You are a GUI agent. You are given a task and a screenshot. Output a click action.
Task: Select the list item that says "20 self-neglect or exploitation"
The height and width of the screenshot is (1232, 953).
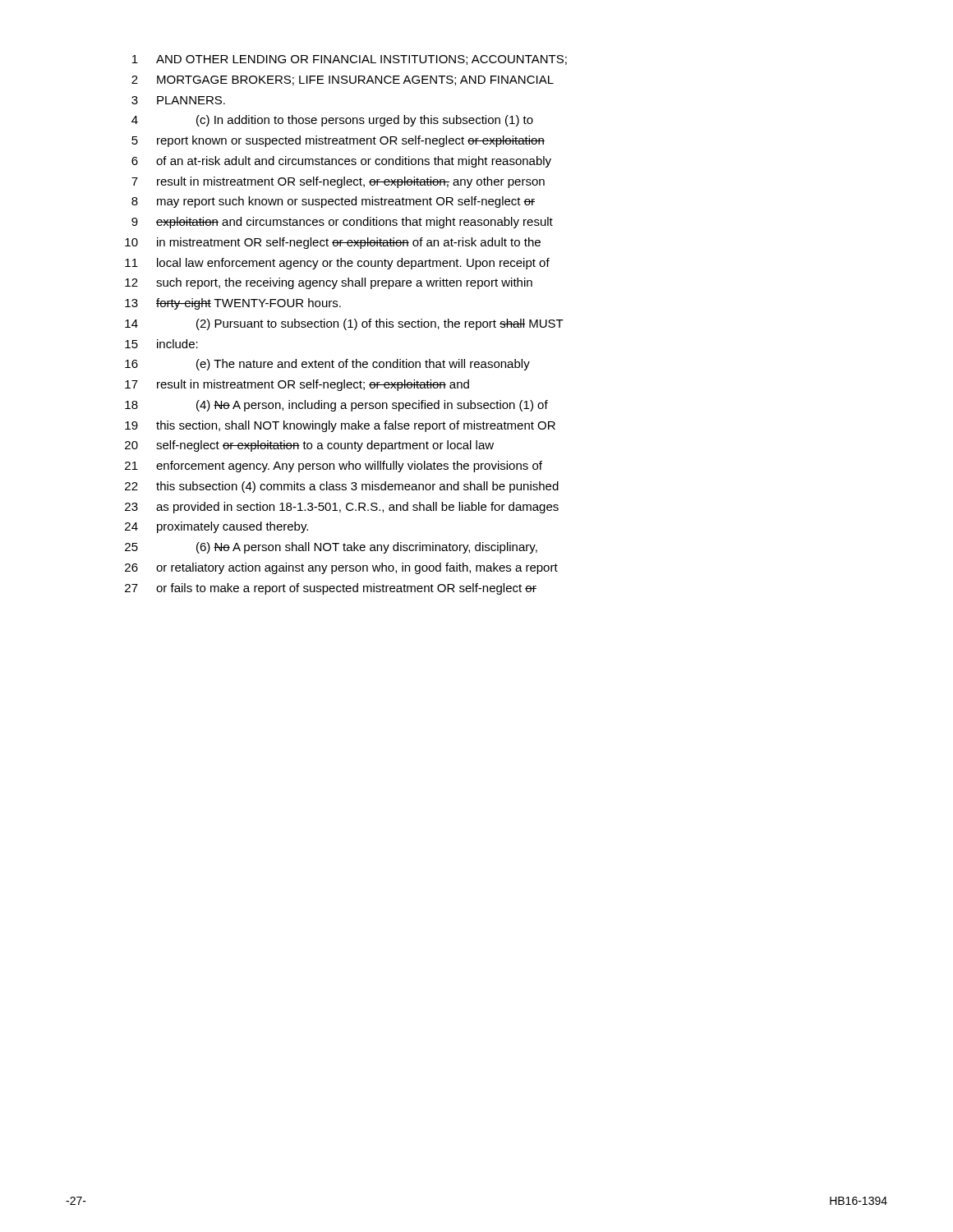point(489,446)
